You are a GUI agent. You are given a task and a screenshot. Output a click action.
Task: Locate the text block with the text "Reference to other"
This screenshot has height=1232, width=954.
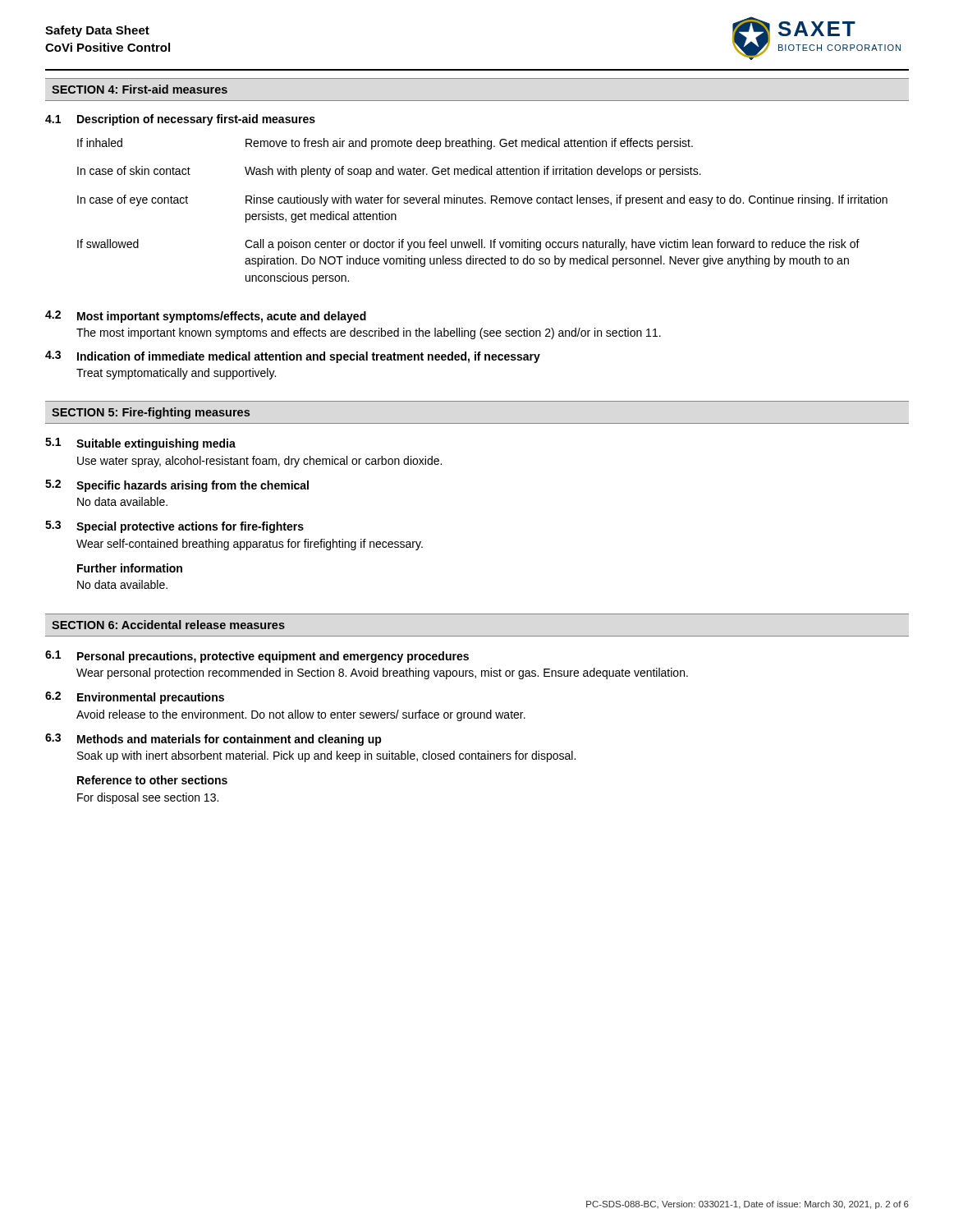(x=152, y=789)
